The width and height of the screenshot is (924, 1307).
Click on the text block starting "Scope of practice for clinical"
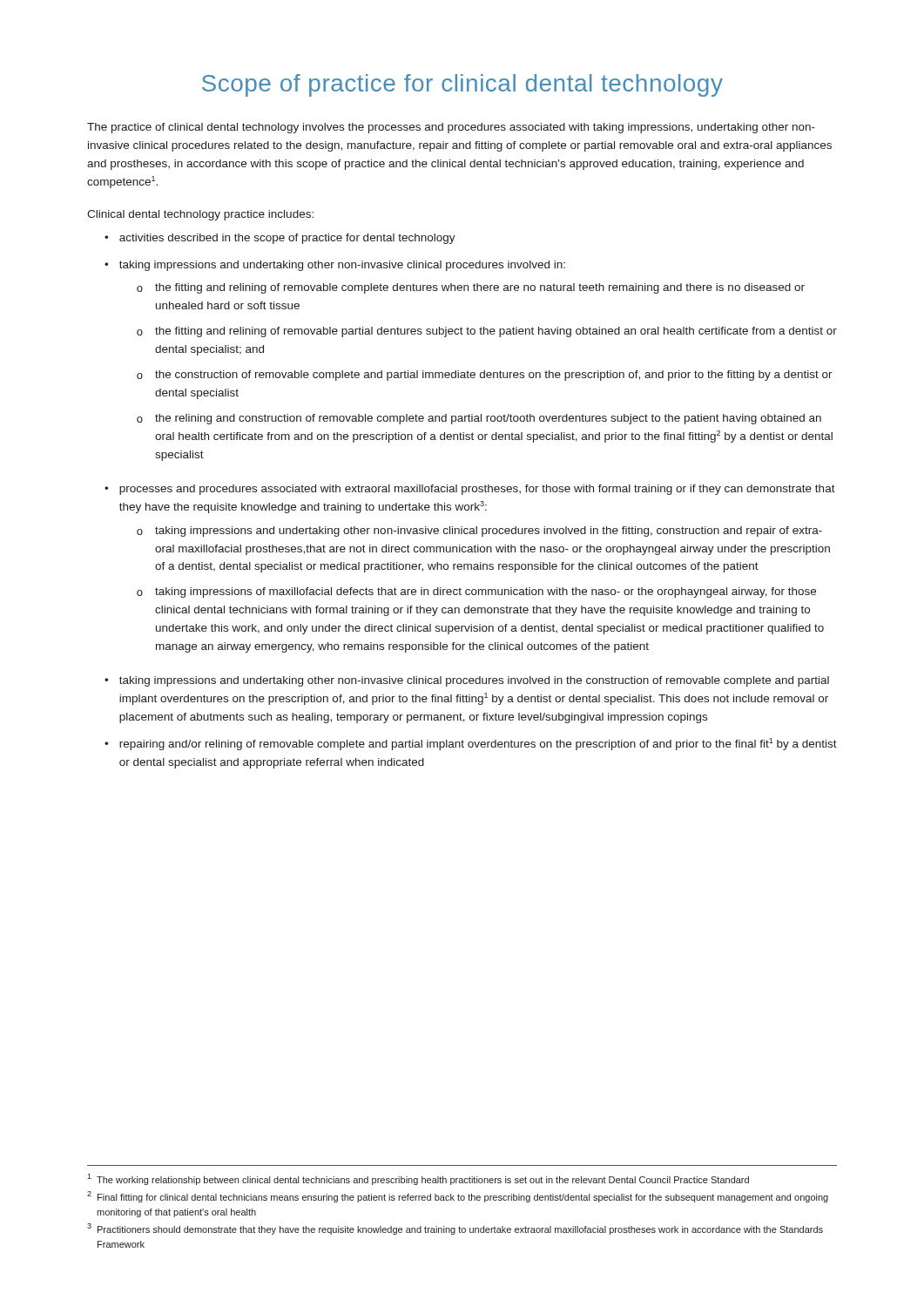point(462,84)
